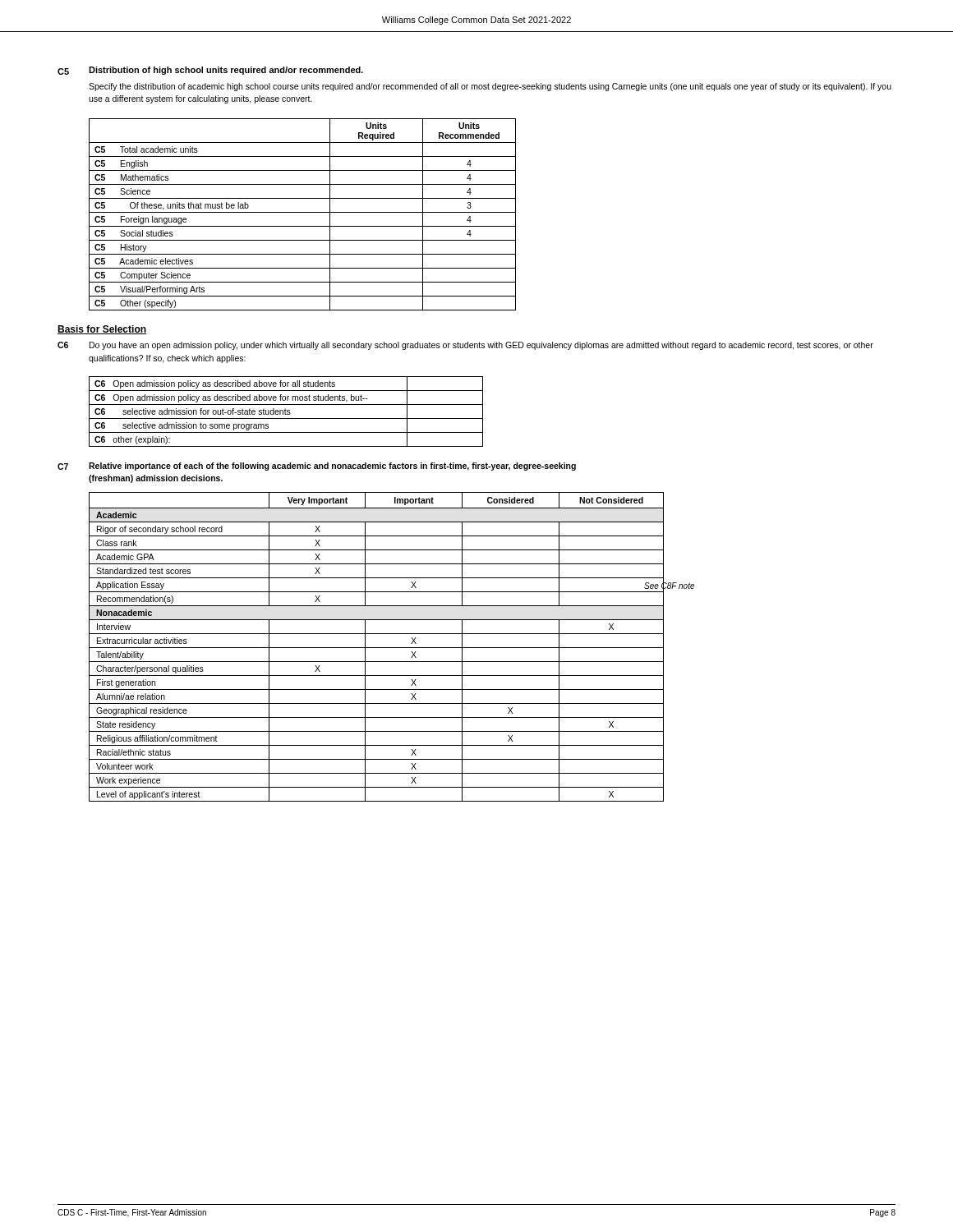
Task: Select the table that reads "C5 Other (specify)"
Action: pyautogui.click(x=476, y=215)
